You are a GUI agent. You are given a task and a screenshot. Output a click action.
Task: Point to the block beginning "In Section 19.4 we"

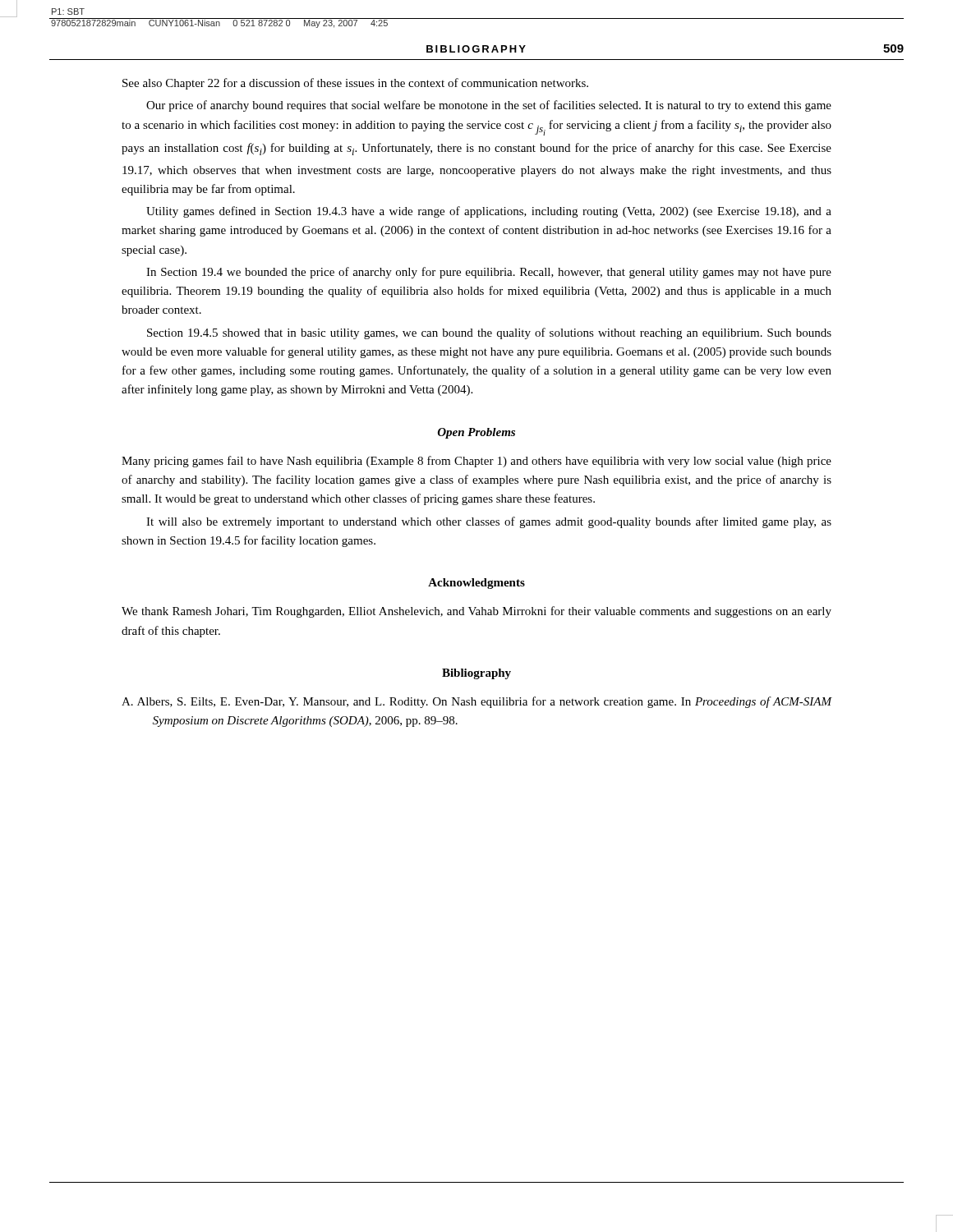(x=476, y=291)
